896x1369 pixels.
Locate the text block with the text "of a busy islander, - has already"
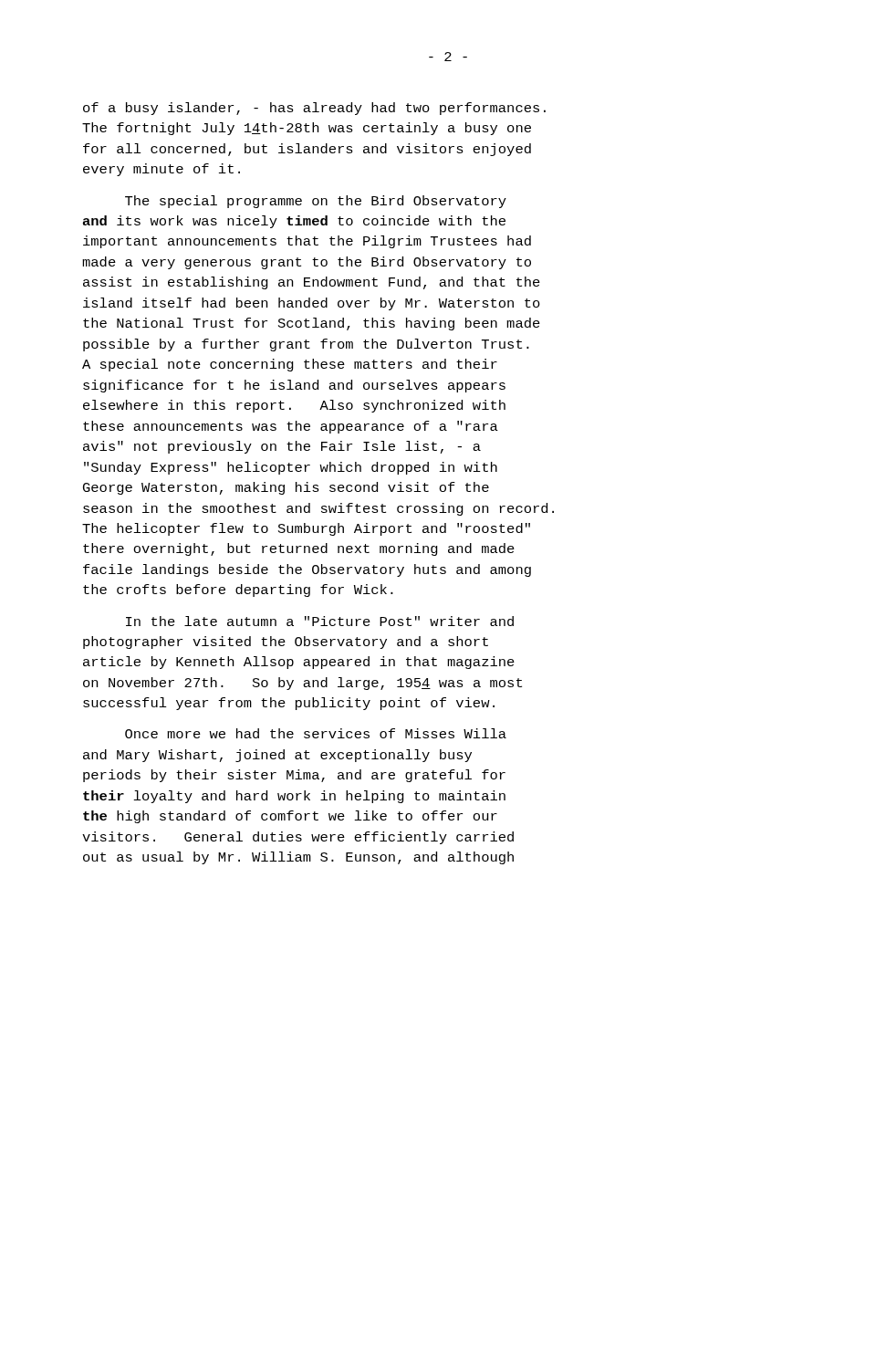click(448, 484)
